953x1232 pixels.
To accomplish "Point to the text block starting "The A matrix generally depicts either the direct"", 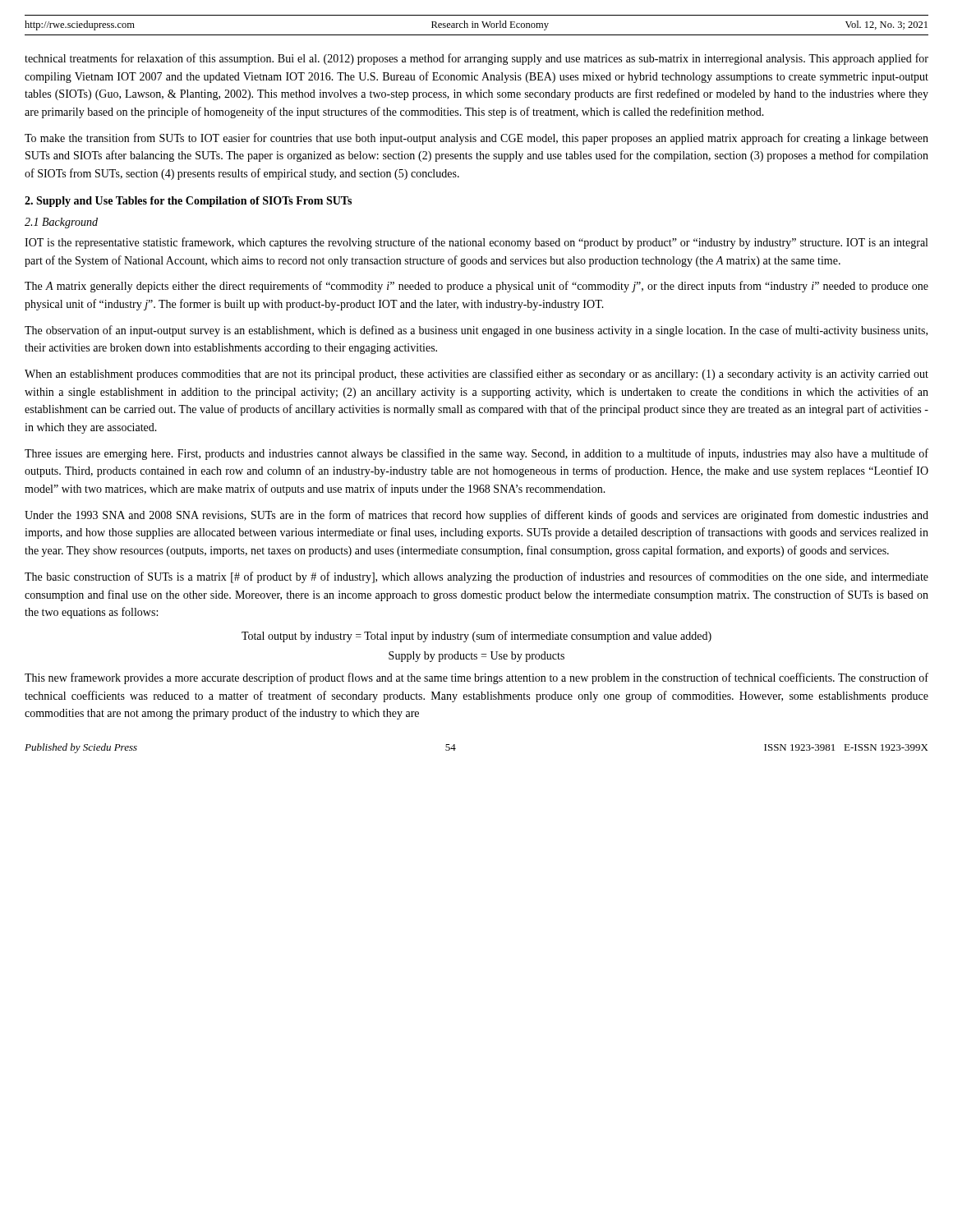I will pyautogui.click(x=476, y=295).
